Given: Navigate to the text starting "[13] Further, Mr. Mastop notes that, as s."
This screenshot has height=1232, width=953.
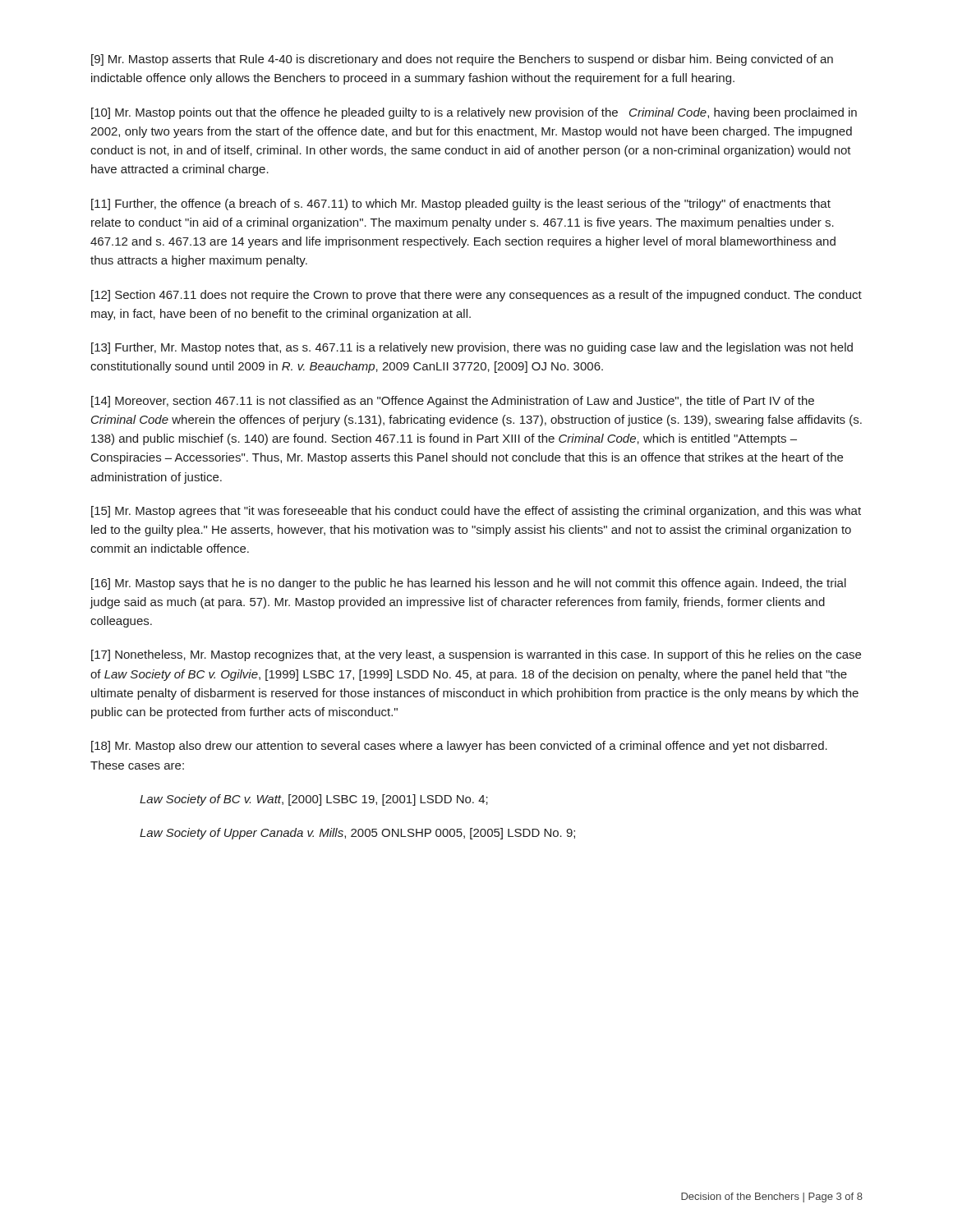Looking at the screenshot, I should click(x=472, y=357).
